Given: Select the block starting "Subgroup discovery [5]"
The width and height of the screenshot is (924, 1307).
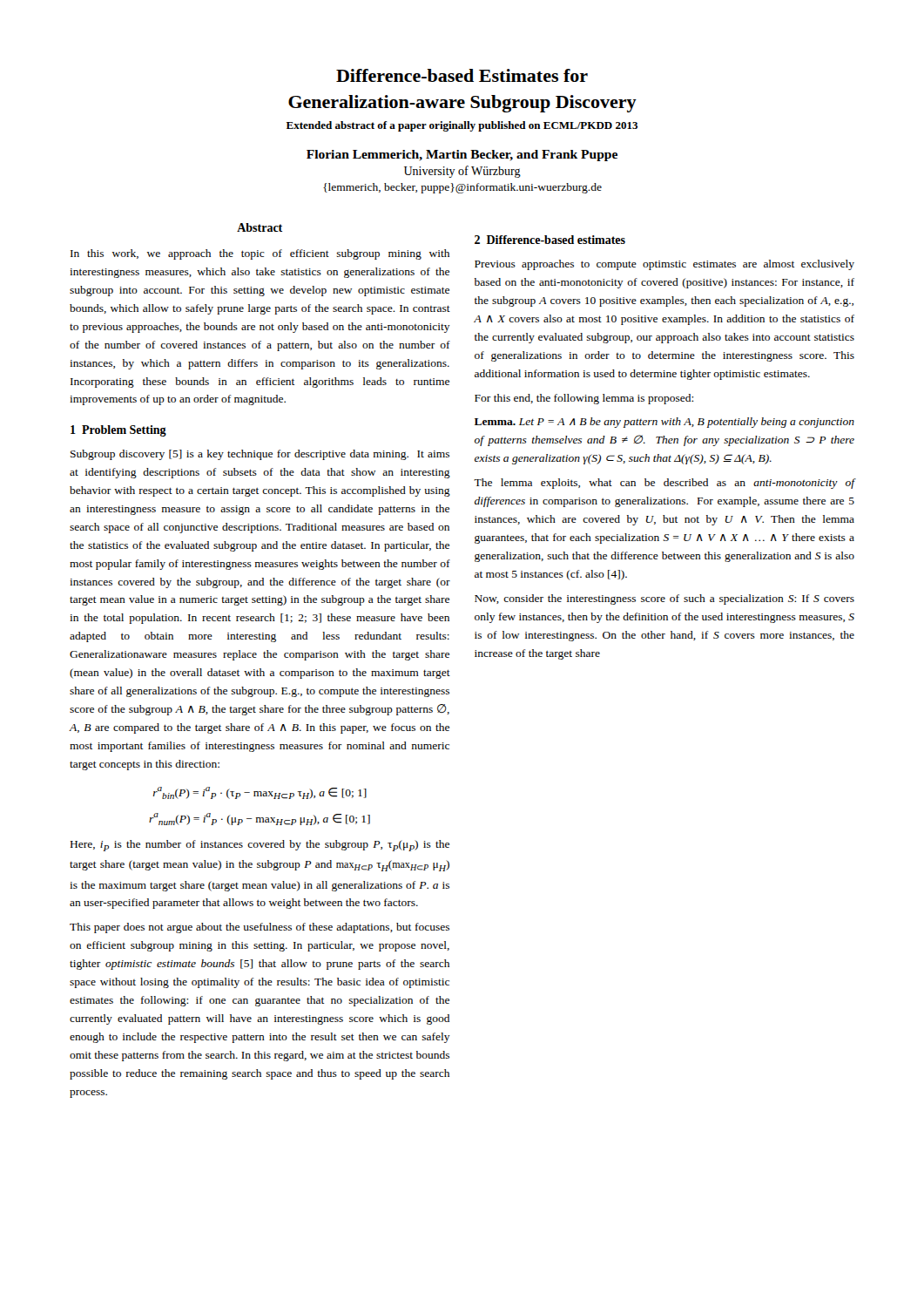Looking at the screenshot, I should coord(260,609).
